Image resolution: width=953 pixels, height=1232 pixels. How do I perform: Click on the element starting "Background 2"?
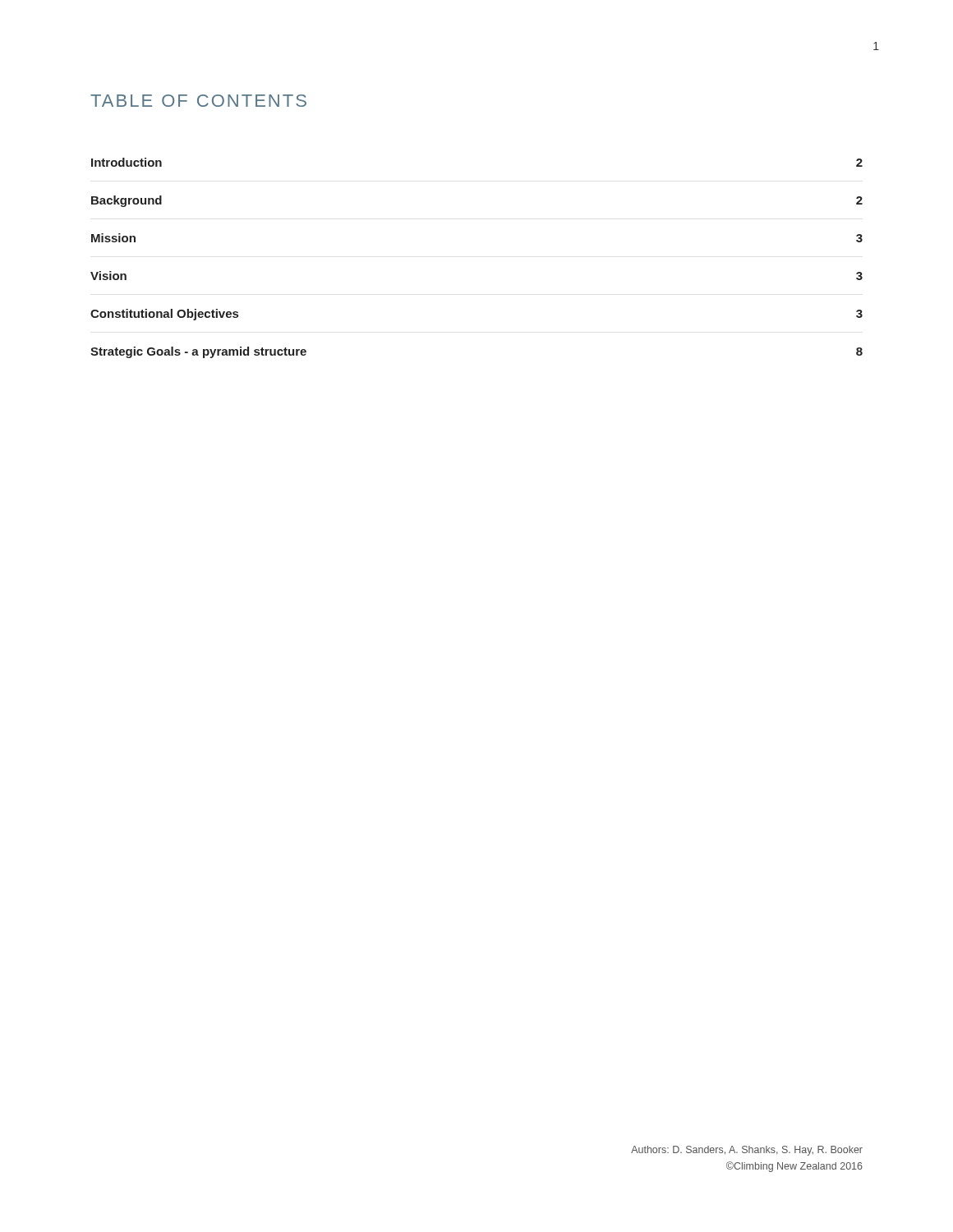[120, 201]
